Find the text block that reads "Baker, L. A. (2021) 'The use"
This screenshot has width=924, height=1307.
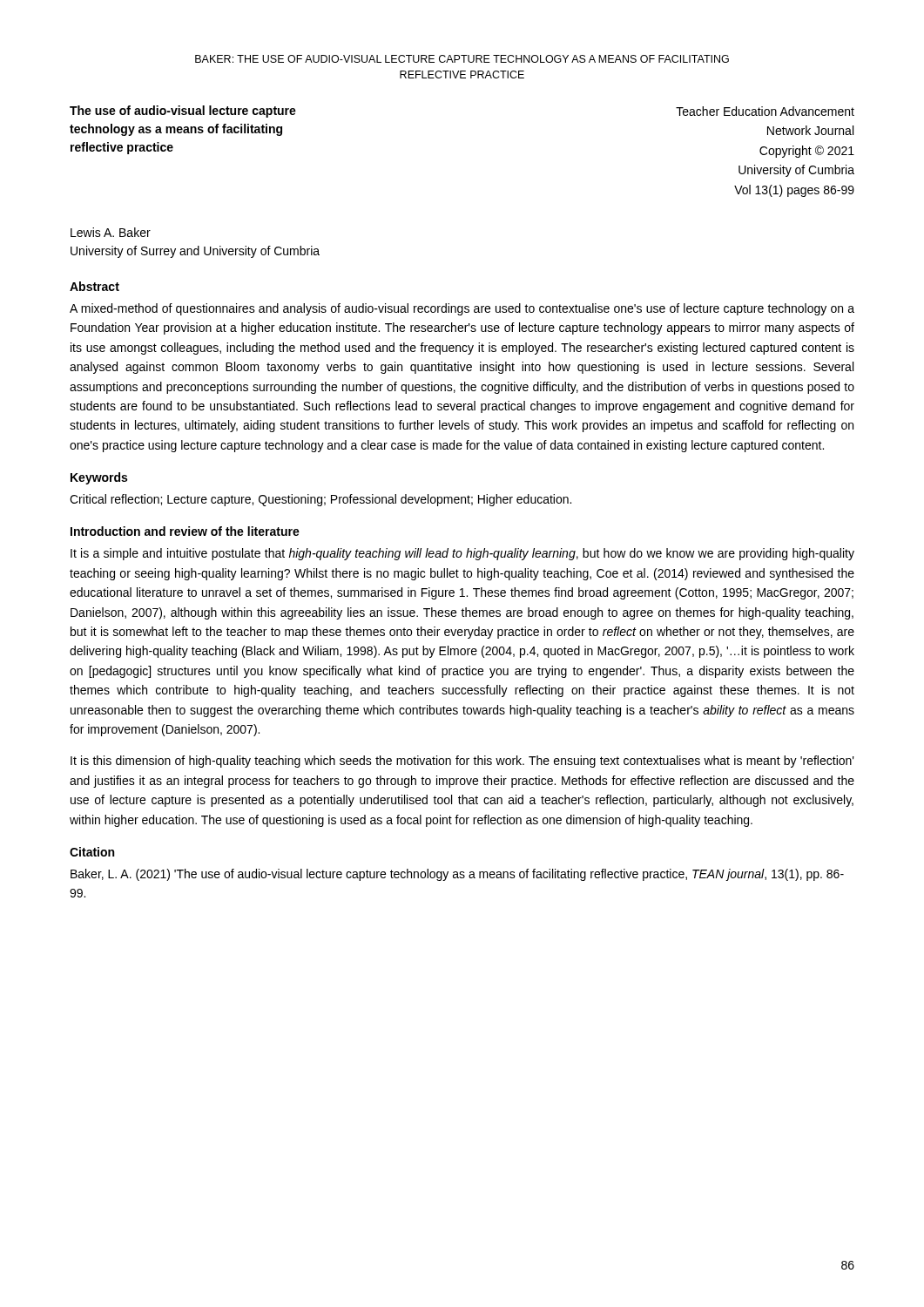click(x=457, y=884)
